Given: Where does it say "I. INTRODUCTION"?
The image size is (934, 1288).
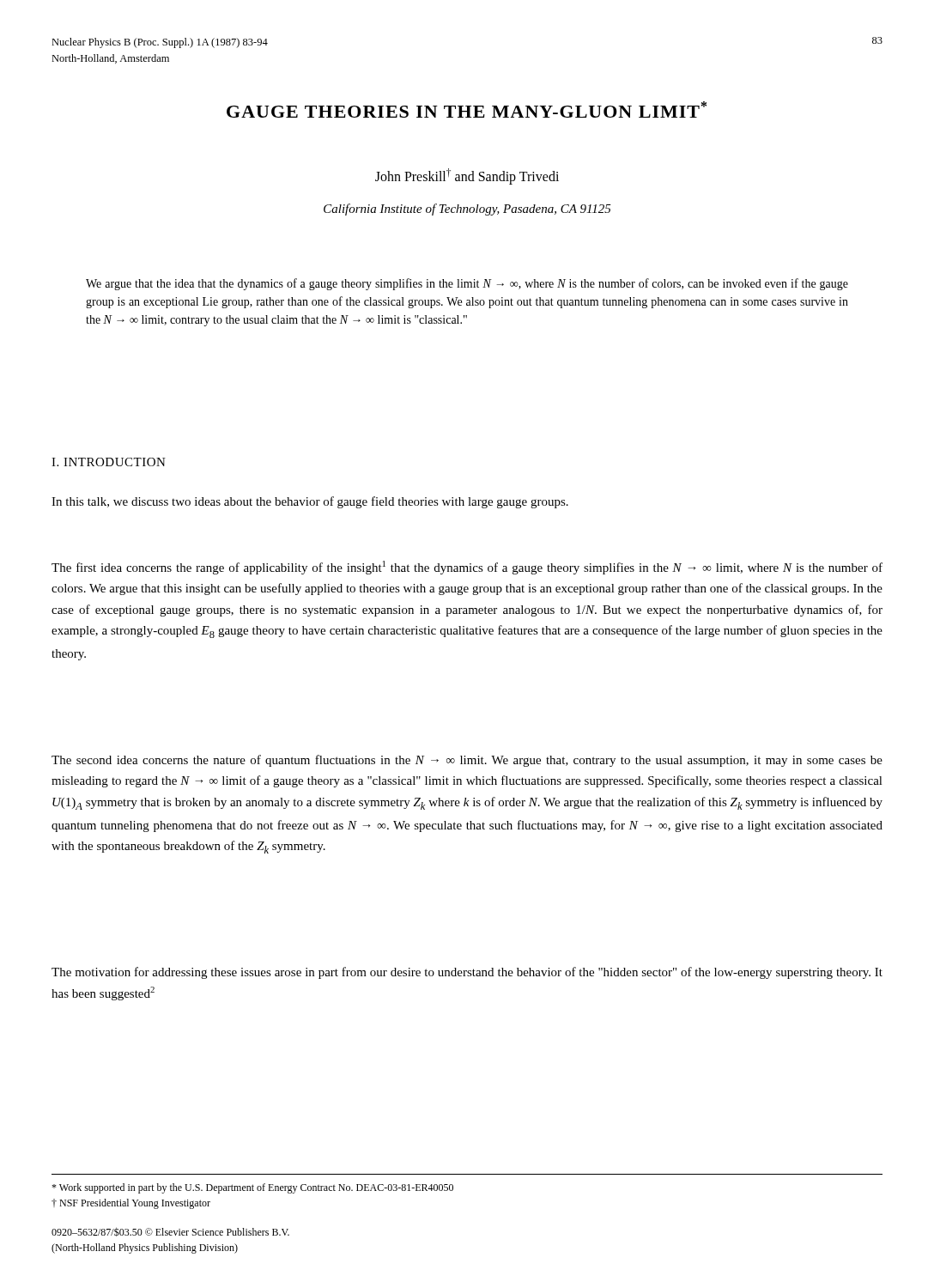Looking at the screenshot, I should pyautogui.click(x=109, y=462).
